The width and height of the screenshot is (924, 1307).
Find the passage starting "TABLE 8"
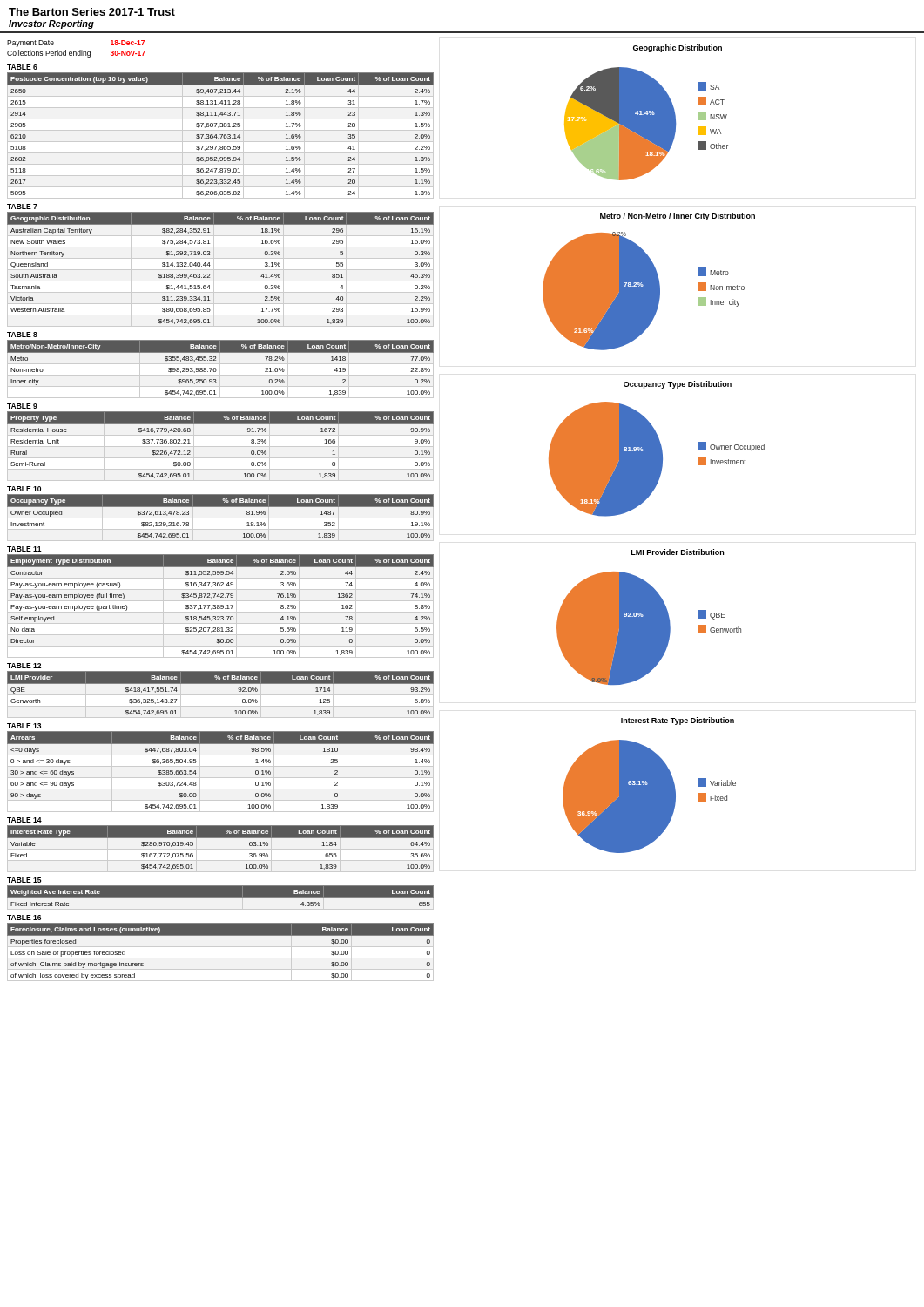coord(22,335)
